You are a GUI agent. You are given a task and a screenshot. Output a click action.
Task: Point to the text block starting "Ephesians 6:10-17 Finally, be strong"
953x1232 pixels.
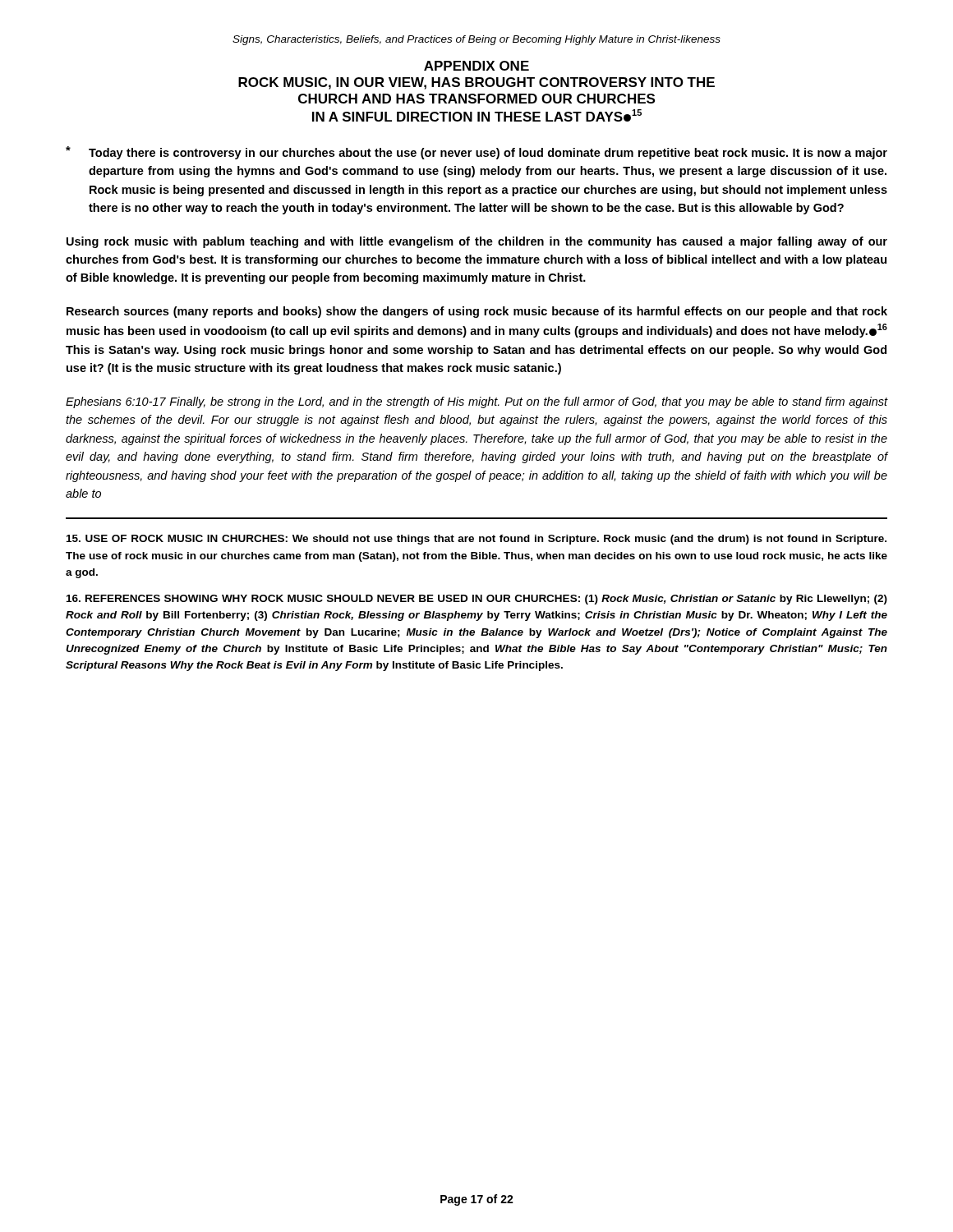476,447
